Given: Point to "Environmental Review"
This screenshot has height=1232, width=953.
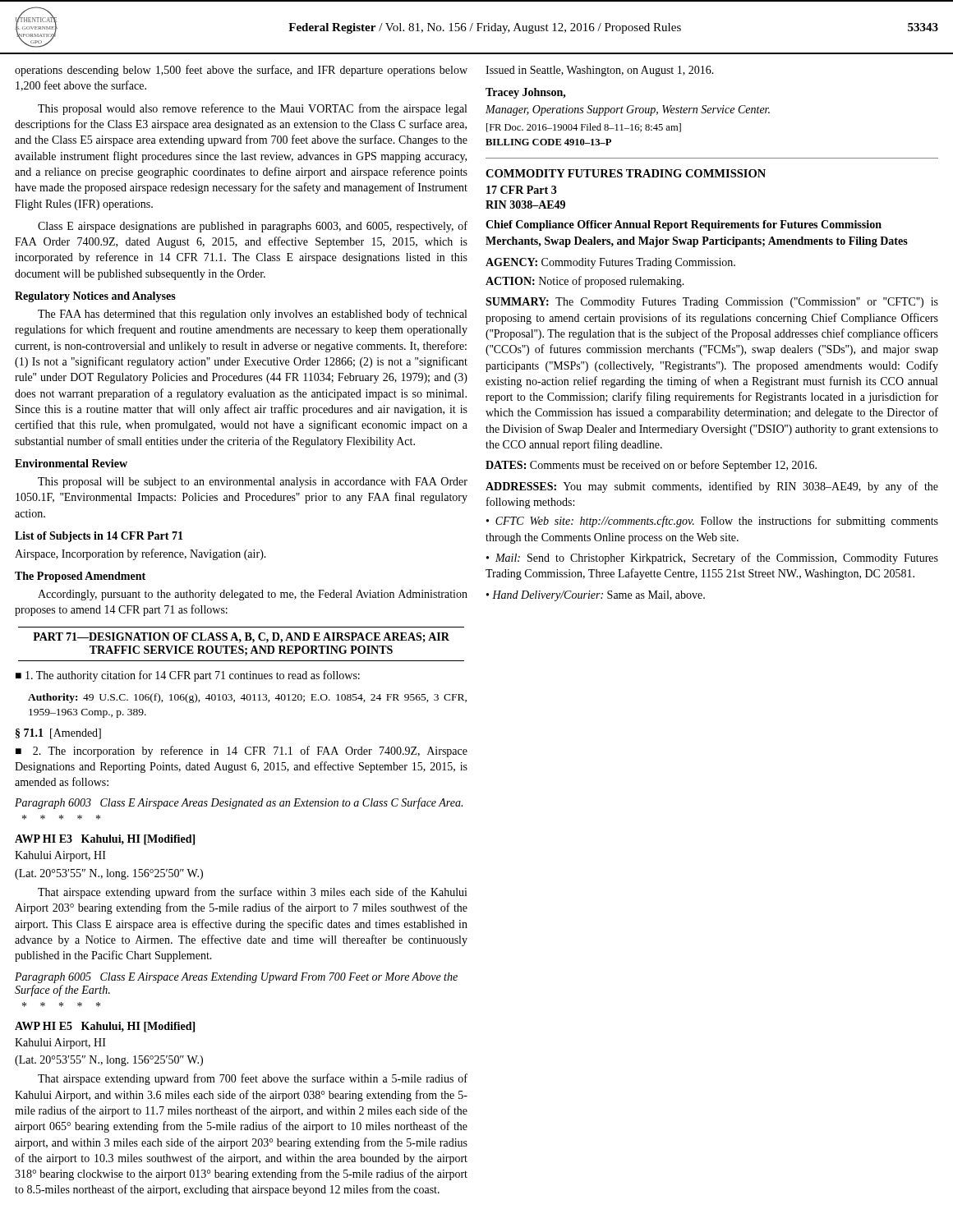Looking at the screenshot, I should (71, 463).
